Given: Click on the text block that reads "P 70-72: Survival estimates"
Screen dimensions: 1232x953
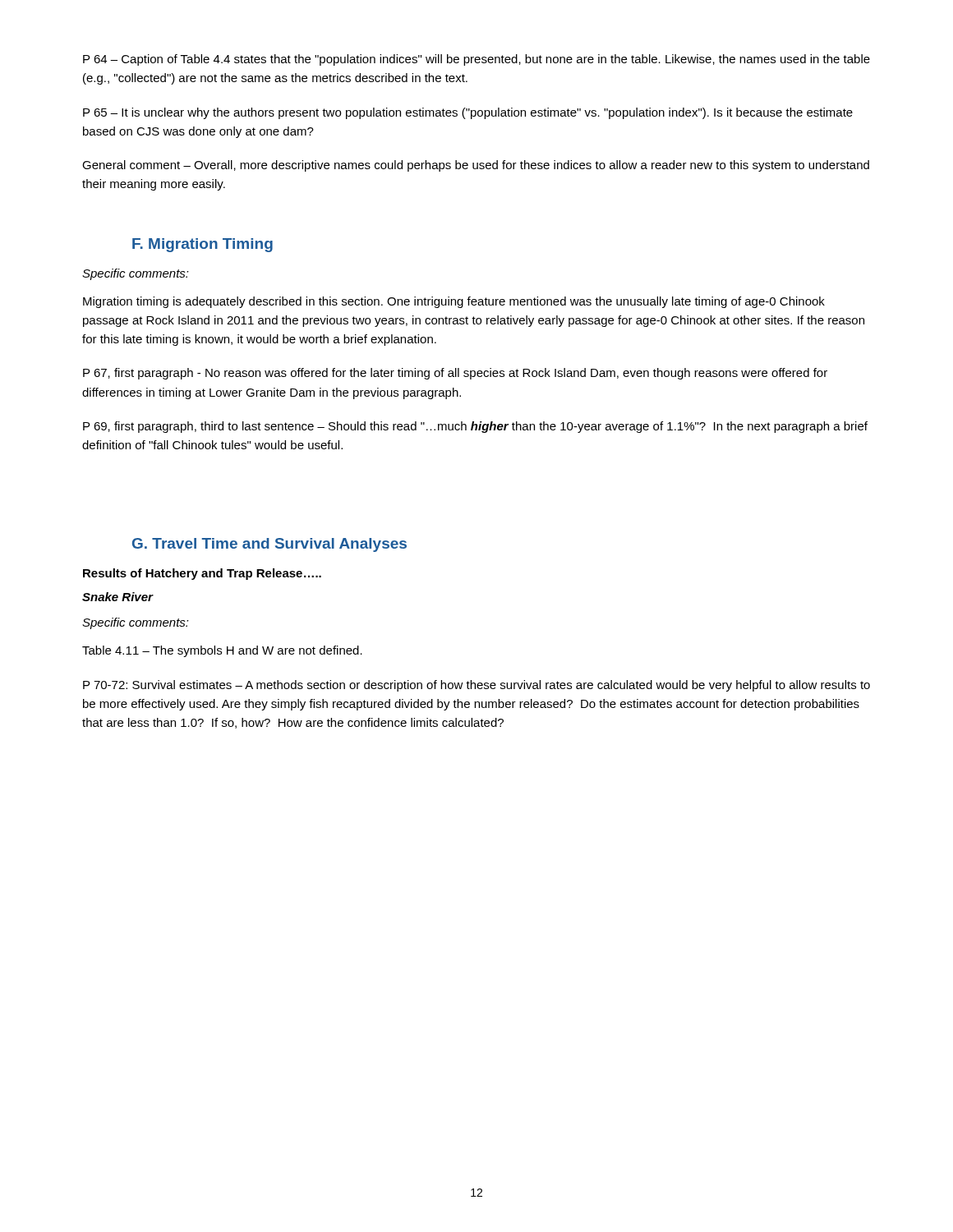Looking at the screenshot, I should coord(476,703).
